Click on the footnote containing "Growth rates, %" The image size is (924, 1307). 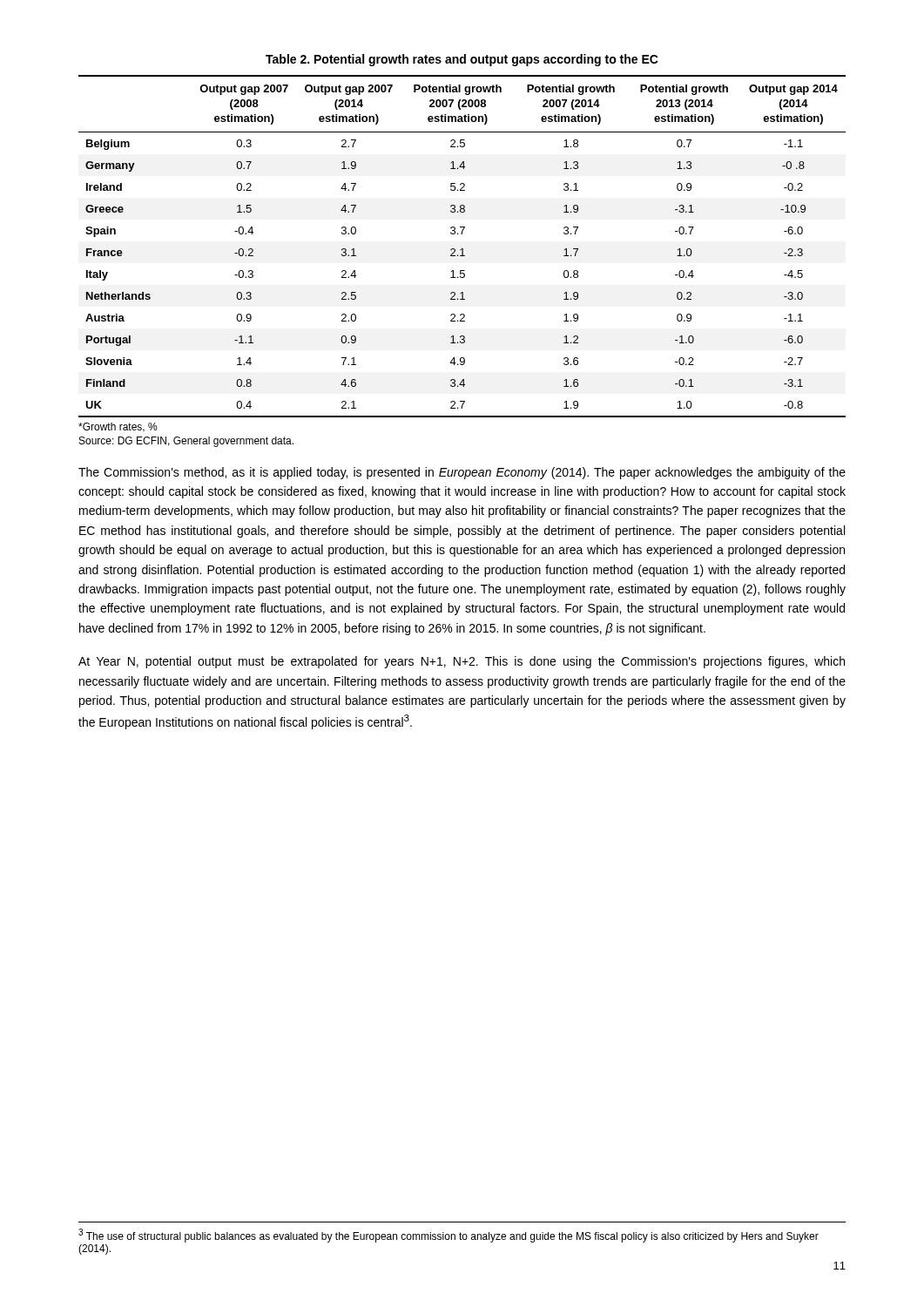118,427
